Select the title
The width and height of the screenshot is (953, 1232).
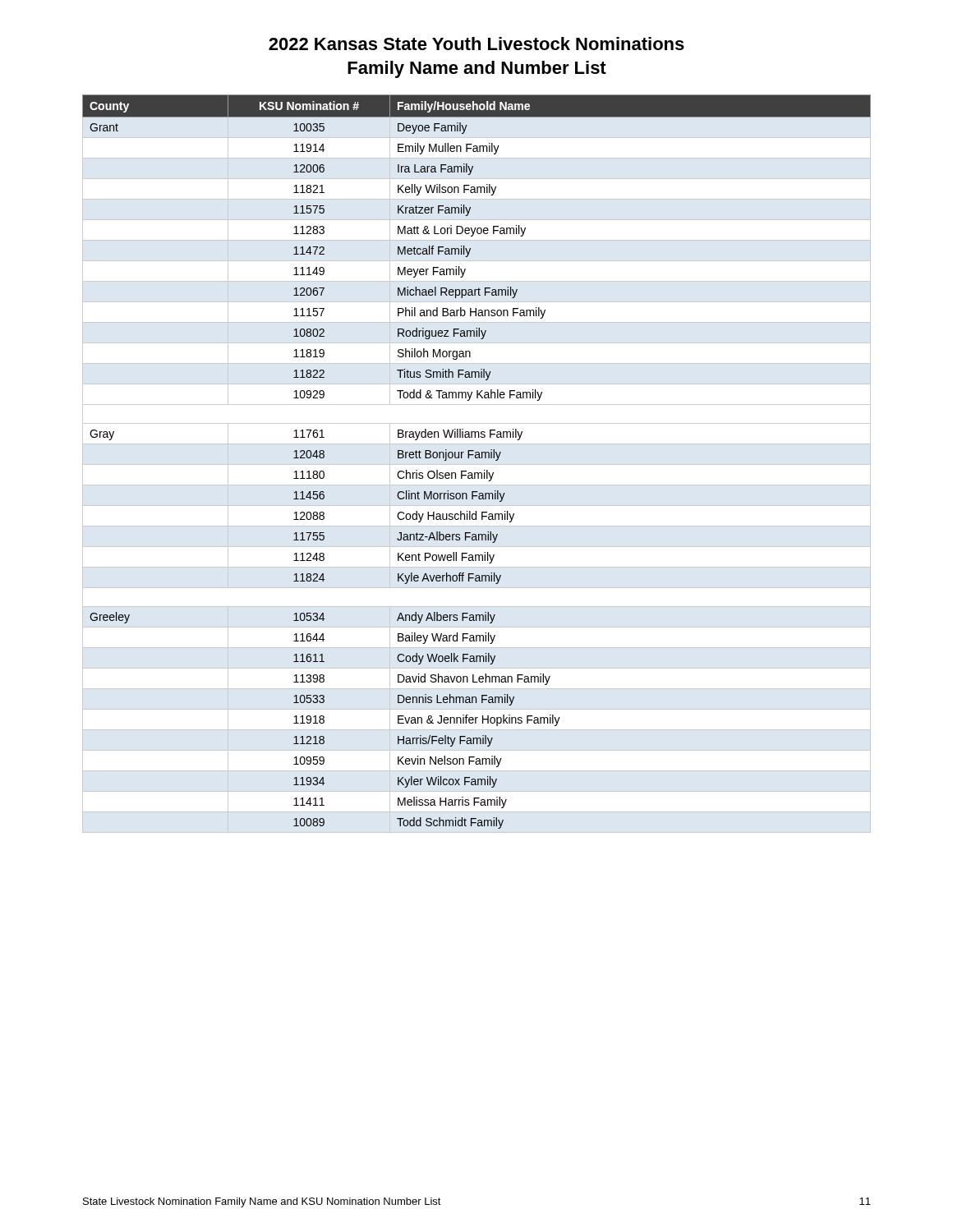pos(476,56)
